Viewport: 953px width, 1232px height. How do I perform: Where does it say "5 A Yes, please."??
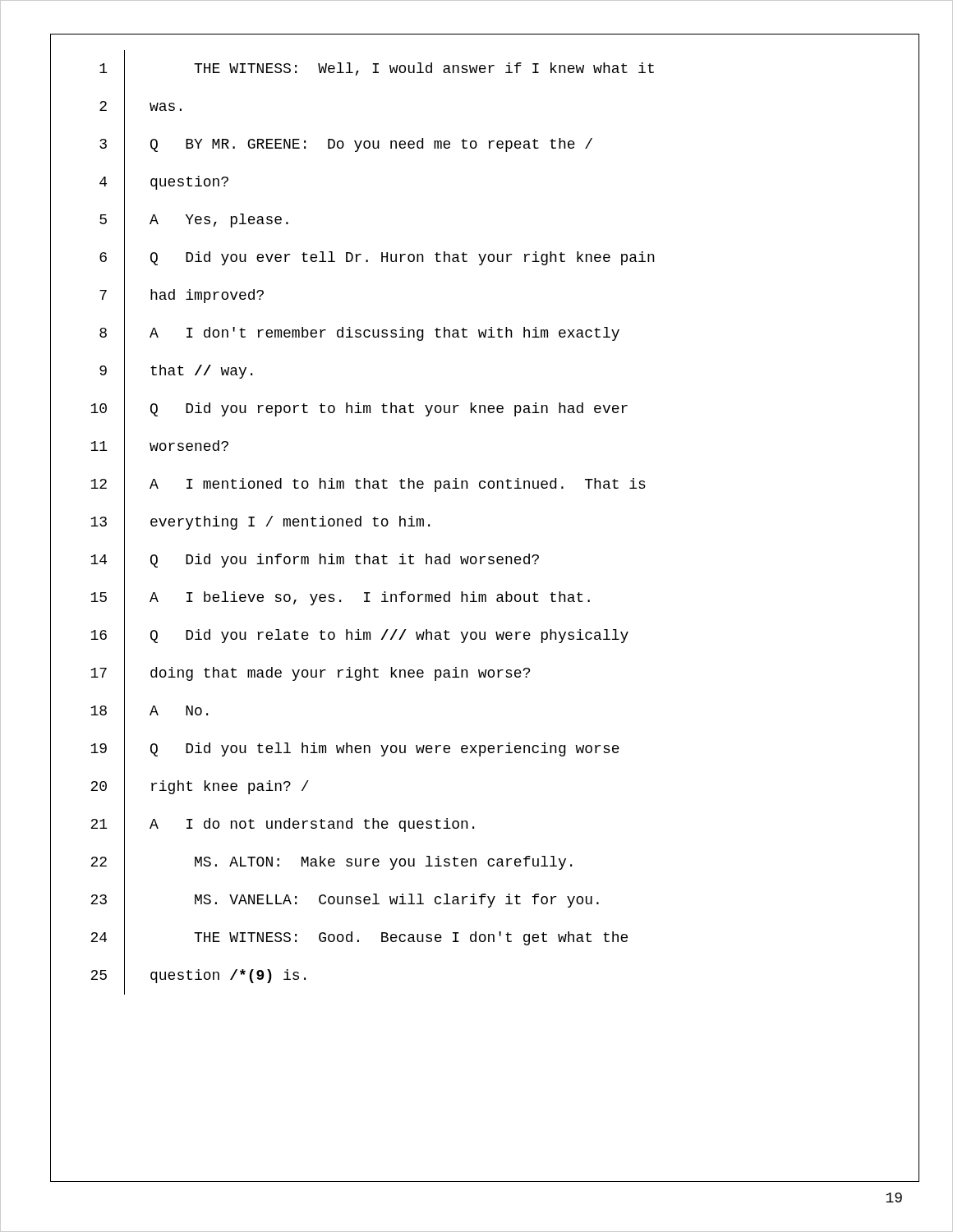(x=194, y=220)
